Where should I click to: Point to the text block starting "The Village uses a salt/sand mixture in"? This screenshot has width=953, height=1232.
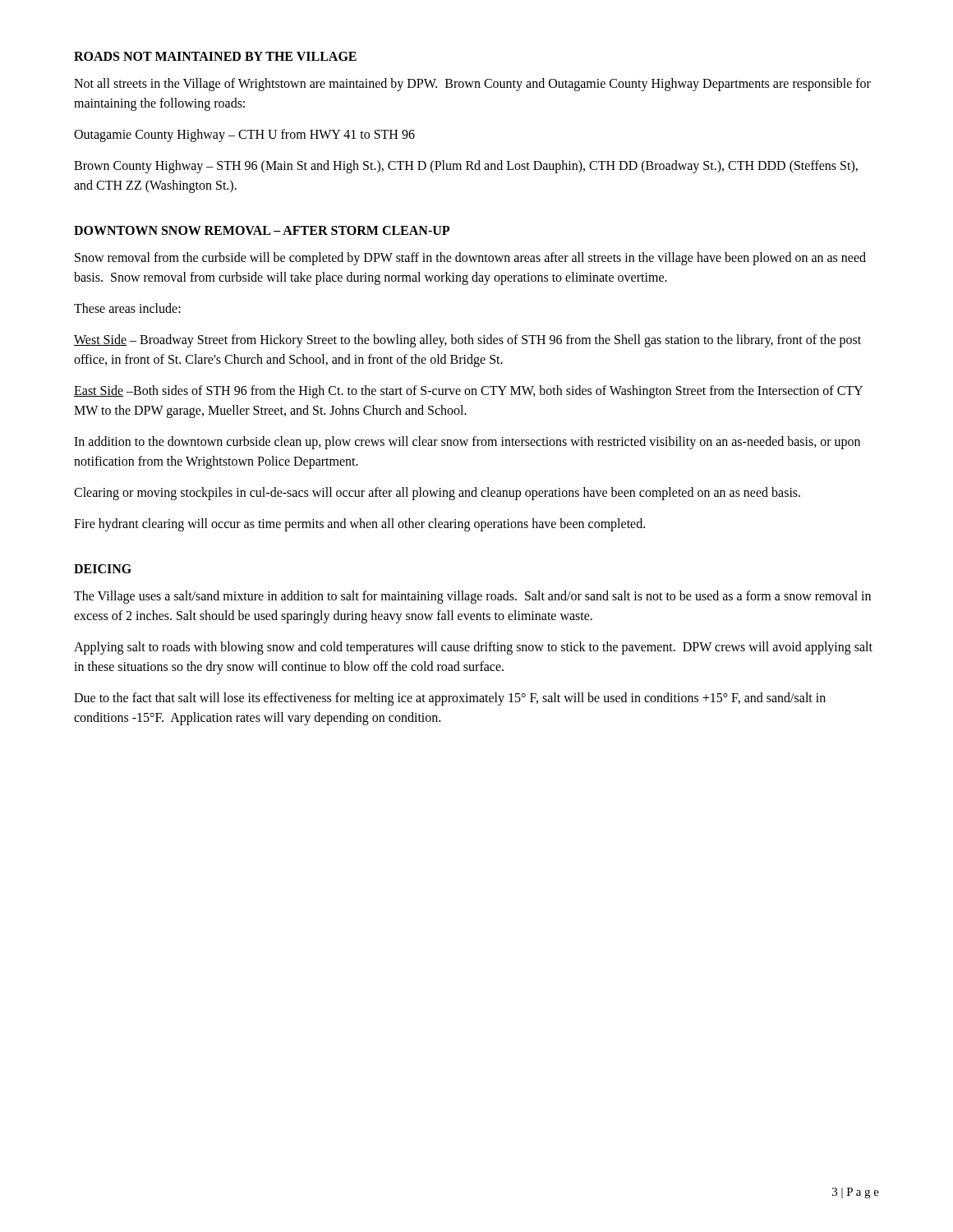coord(473,606)
